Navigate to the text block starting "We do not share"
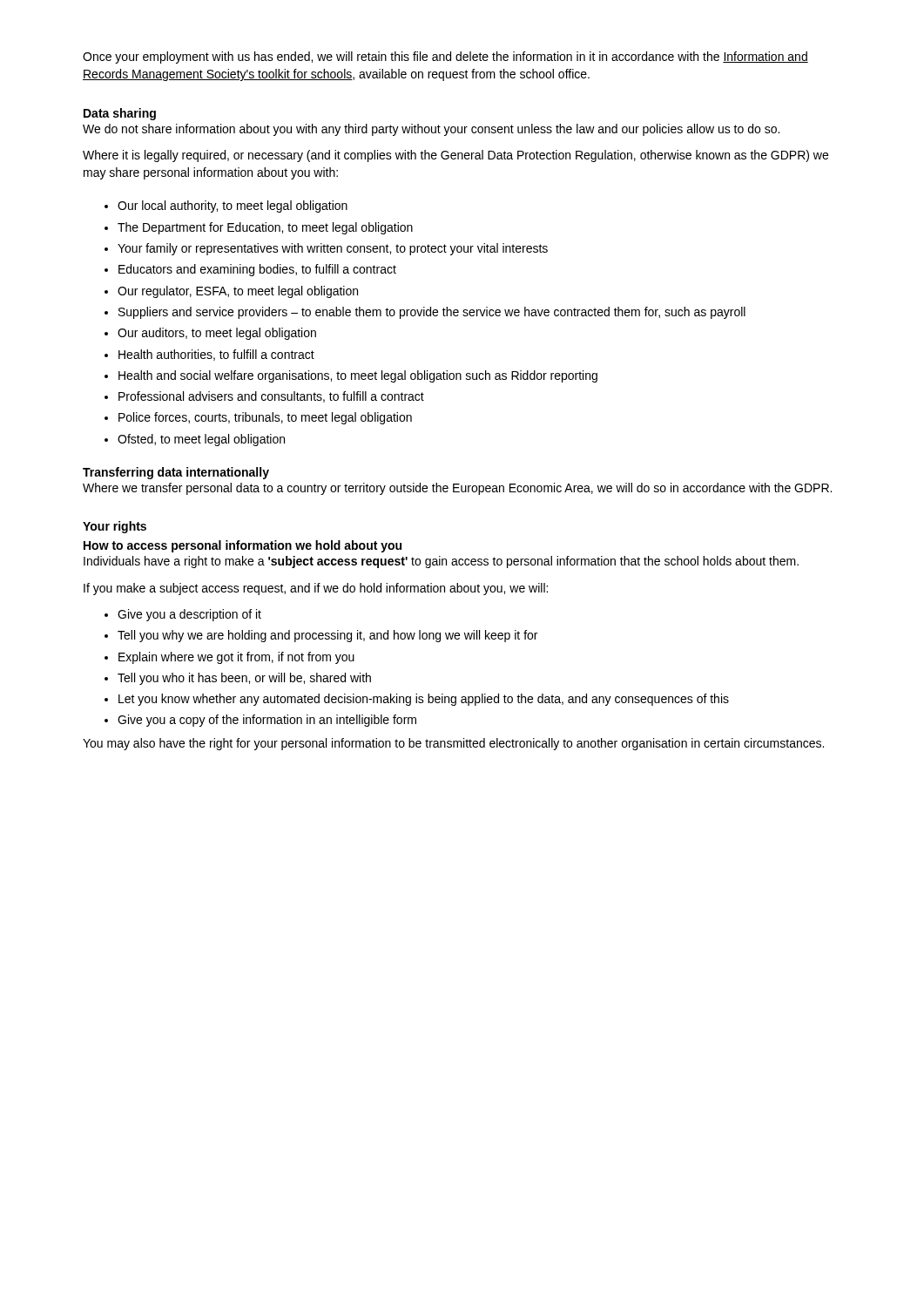The image size is (924, 1307). tap(462, 129)
